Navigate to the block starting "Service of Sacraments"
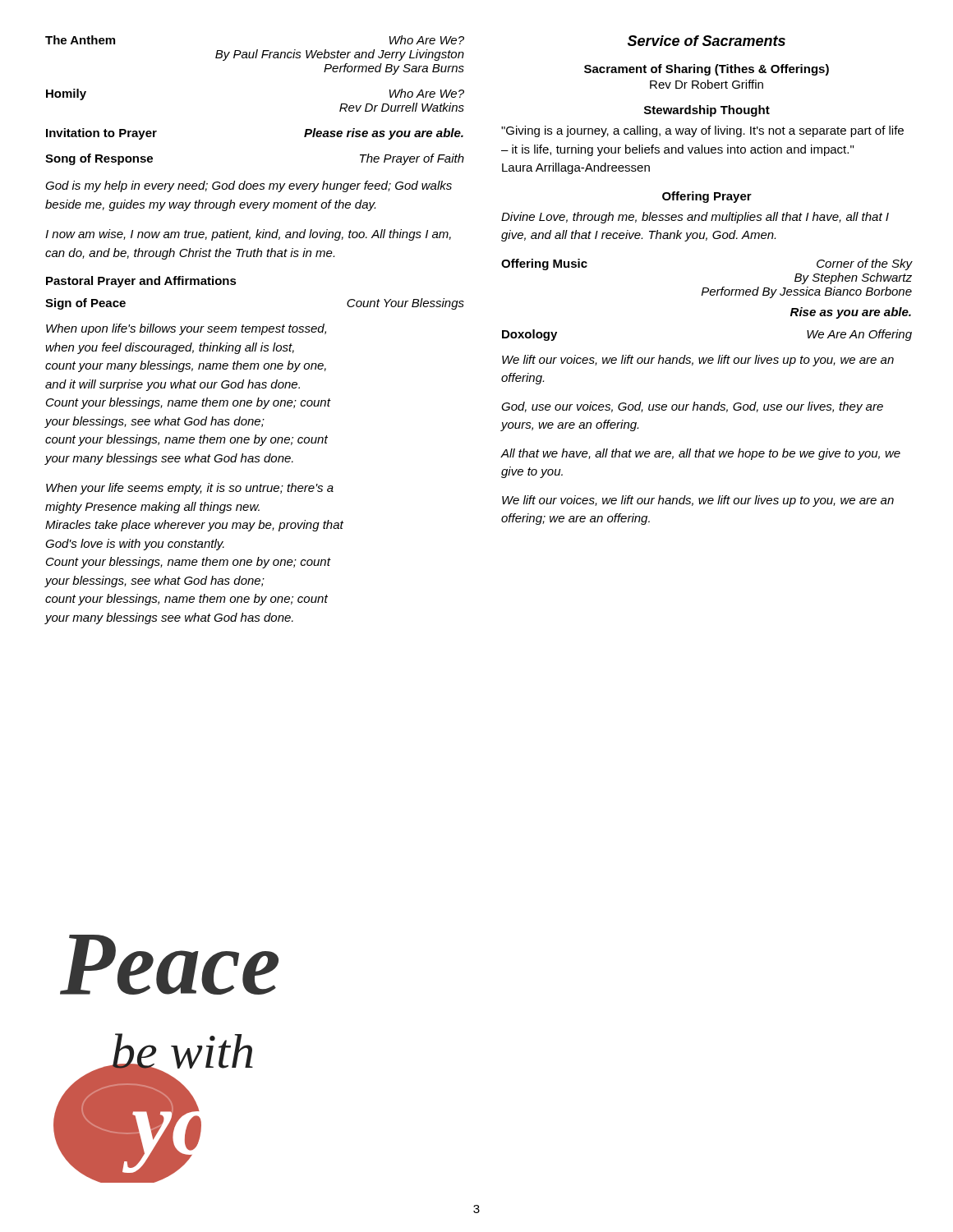This screenshot has height=1232, width=953. tap(707, 41)
